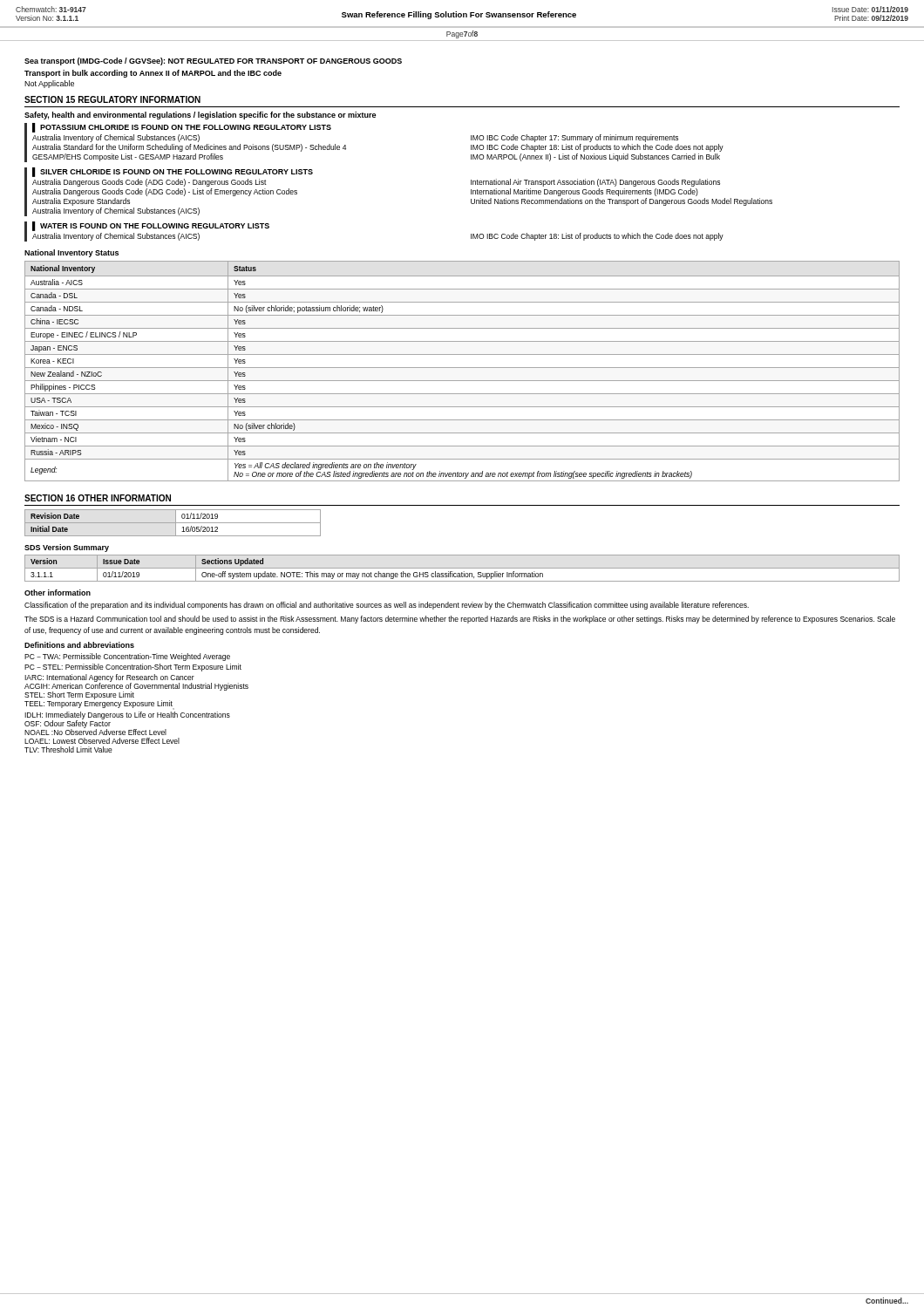Locate the passage starting "ACGIH: American Conference of Governmental Industrial Hygienists"

point(136,686)
